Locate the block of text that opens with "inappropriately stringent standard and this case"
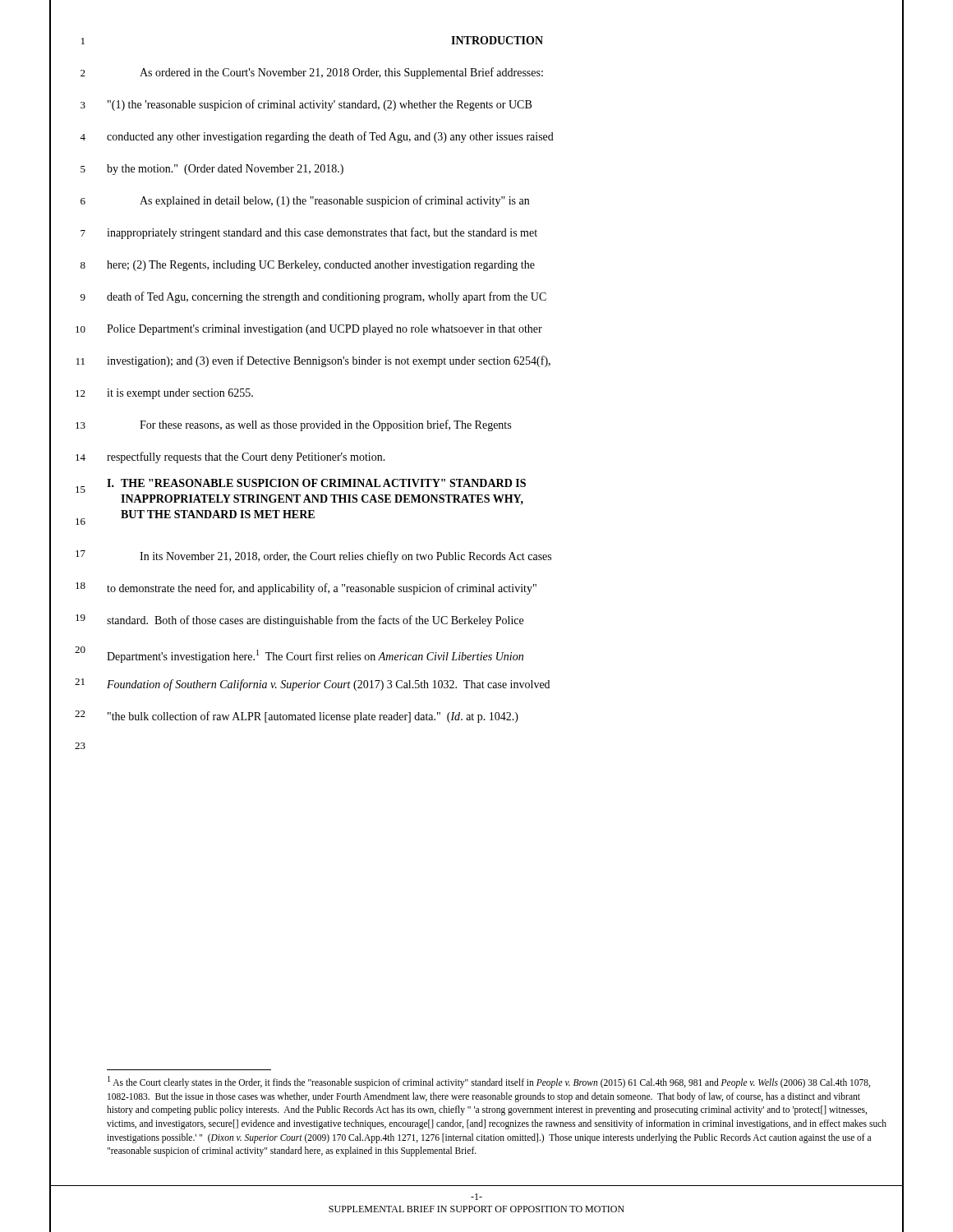This screenshot has height=1232, width=953. pyautogui.click(x=322, y=233)
